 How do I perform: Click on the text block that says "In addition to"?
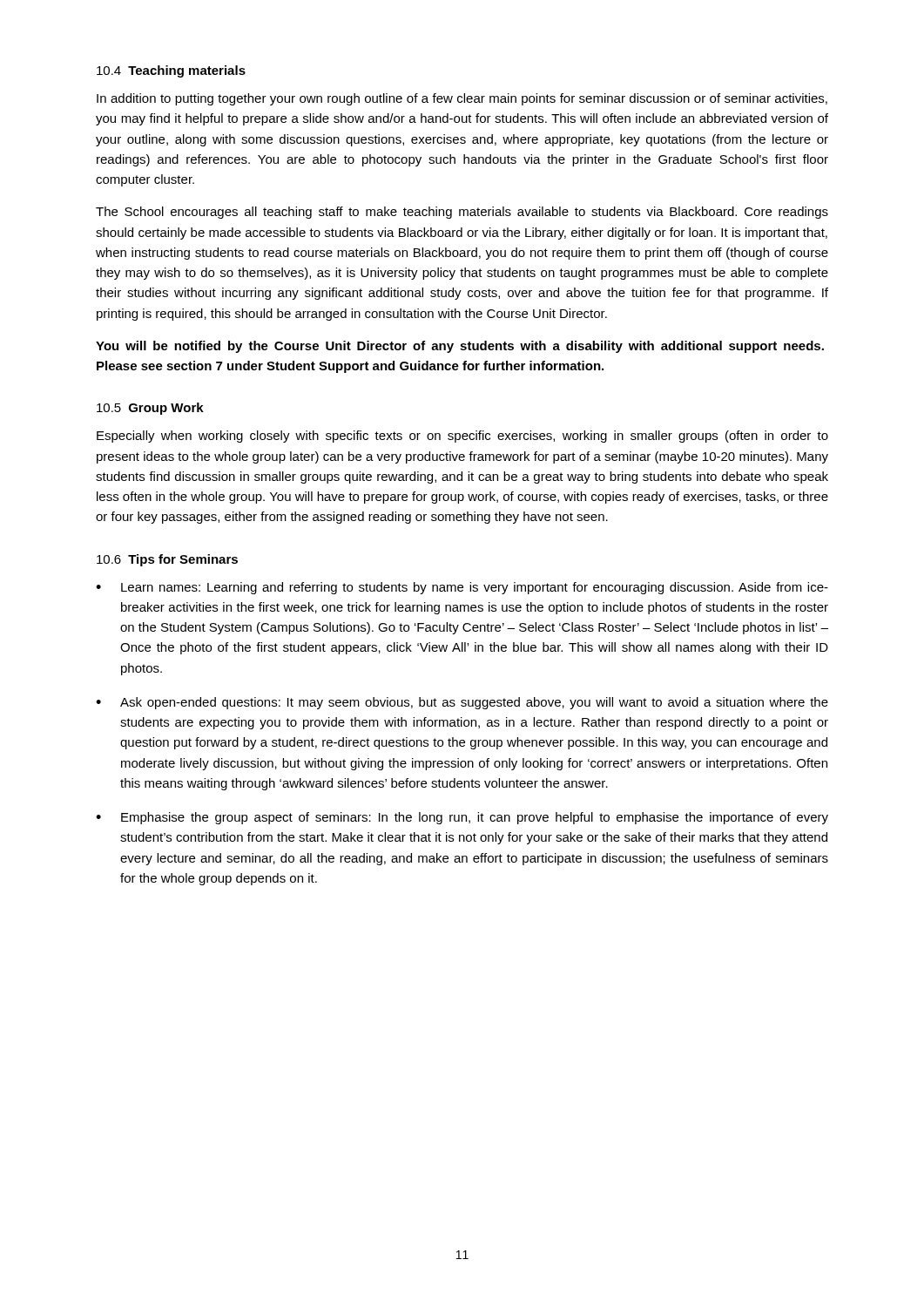tap(462, 139)
